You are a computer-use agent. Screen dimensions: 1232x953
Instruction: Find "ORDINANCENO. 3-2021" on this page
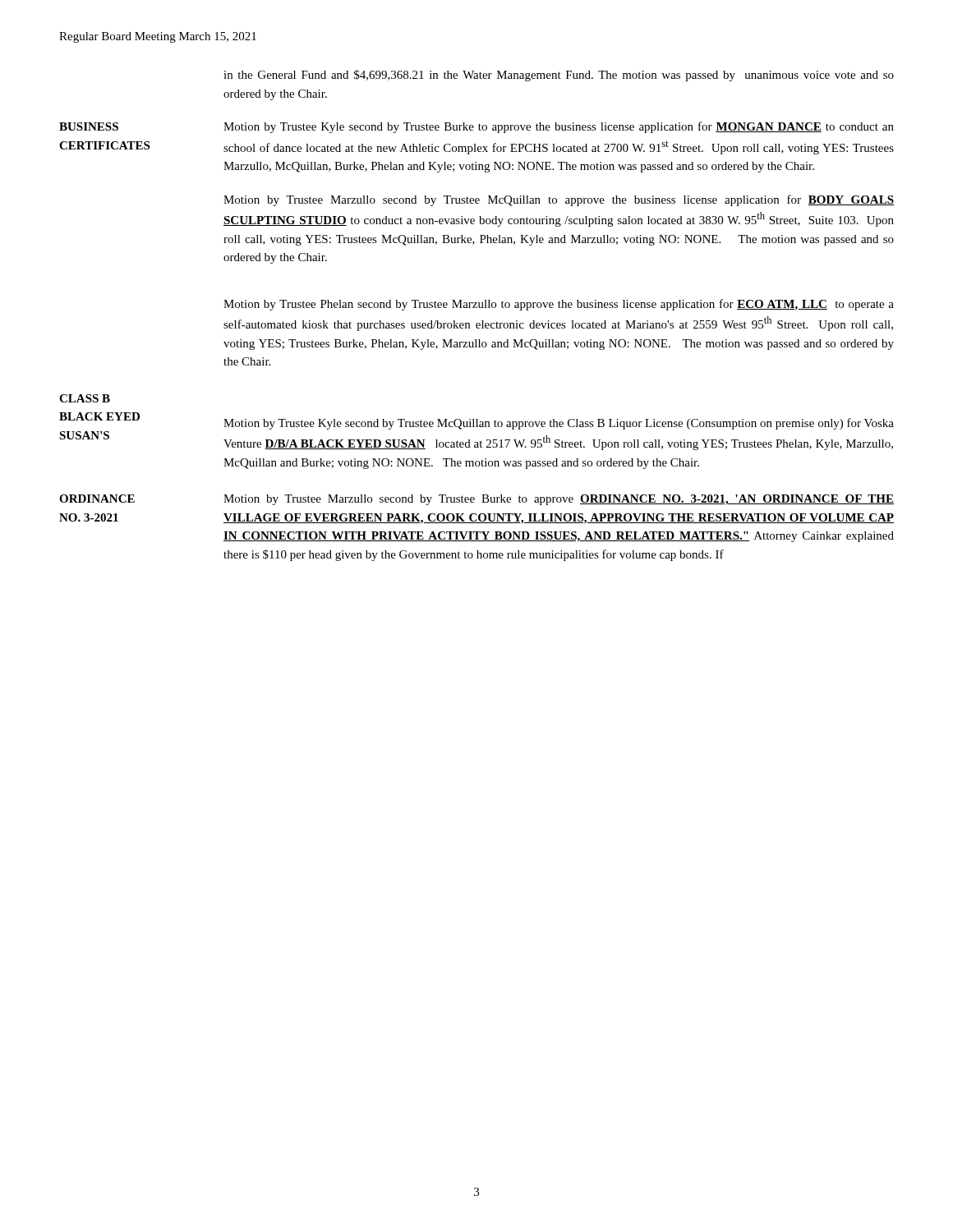tap(97, 508)
